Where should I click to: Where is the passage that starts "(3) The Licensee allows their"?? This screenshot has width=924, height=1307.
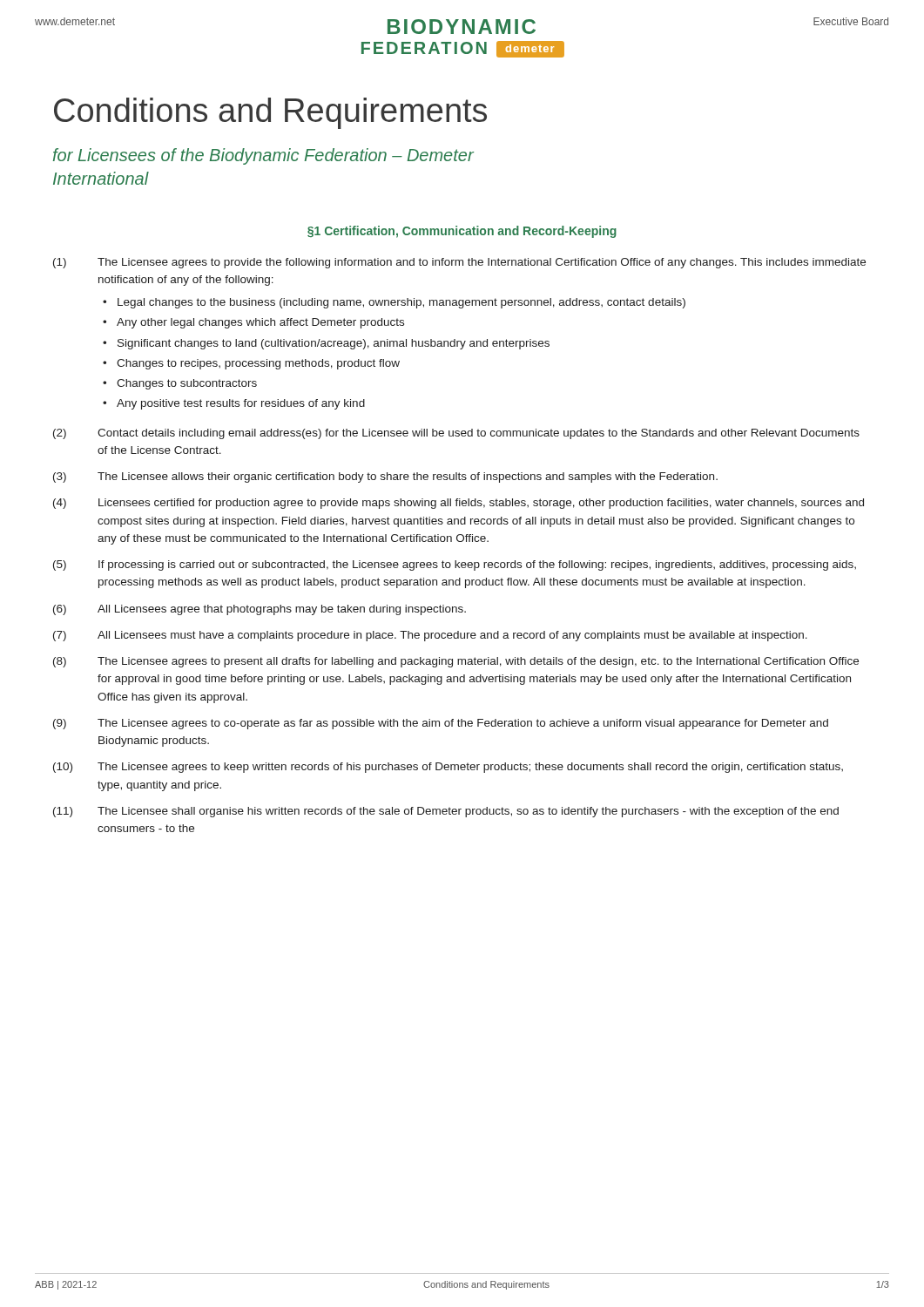click(462, 477)
